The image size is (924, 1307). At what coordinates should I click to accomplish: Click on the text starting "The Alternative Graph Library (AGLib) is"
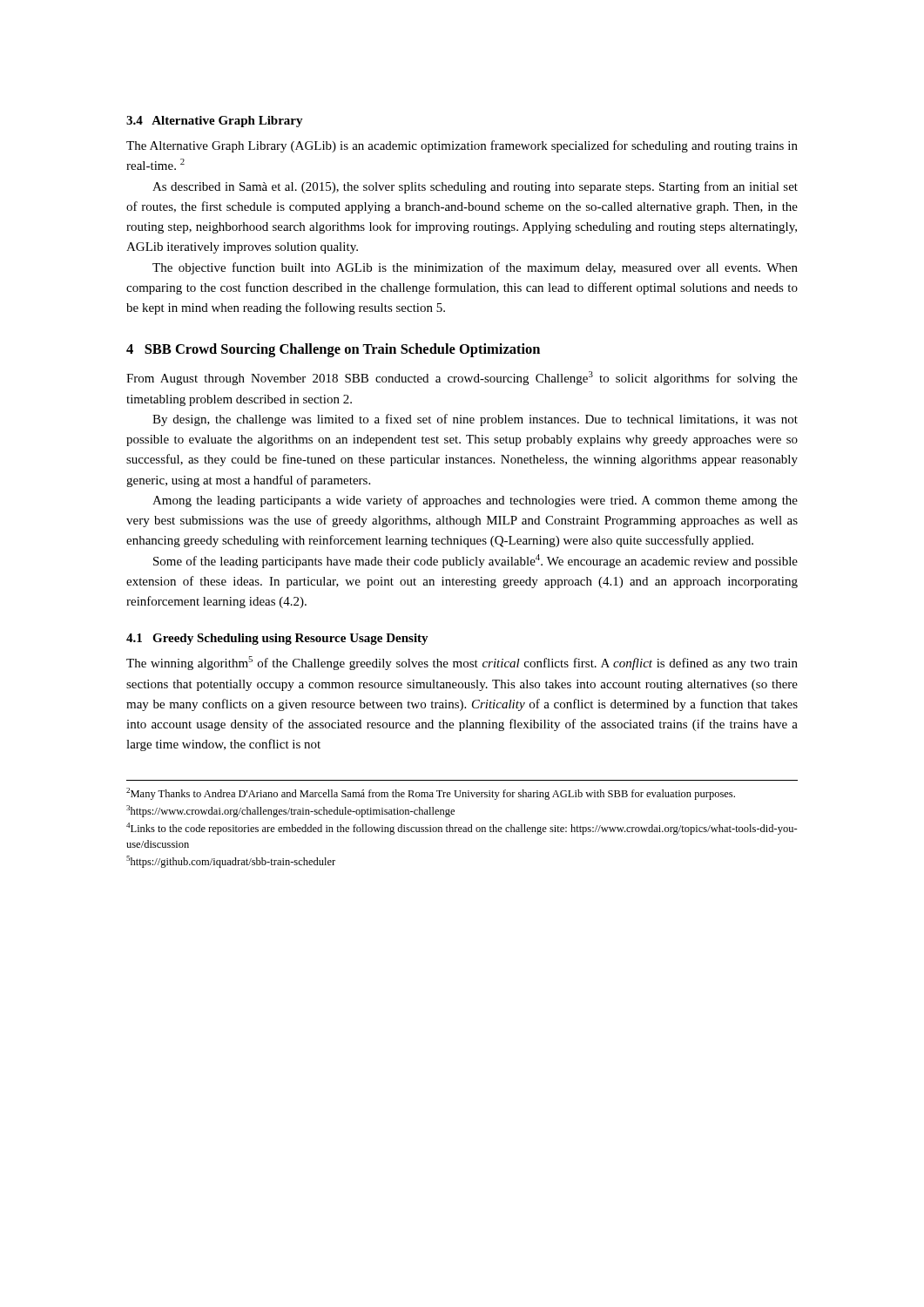[x=462, y=227]
